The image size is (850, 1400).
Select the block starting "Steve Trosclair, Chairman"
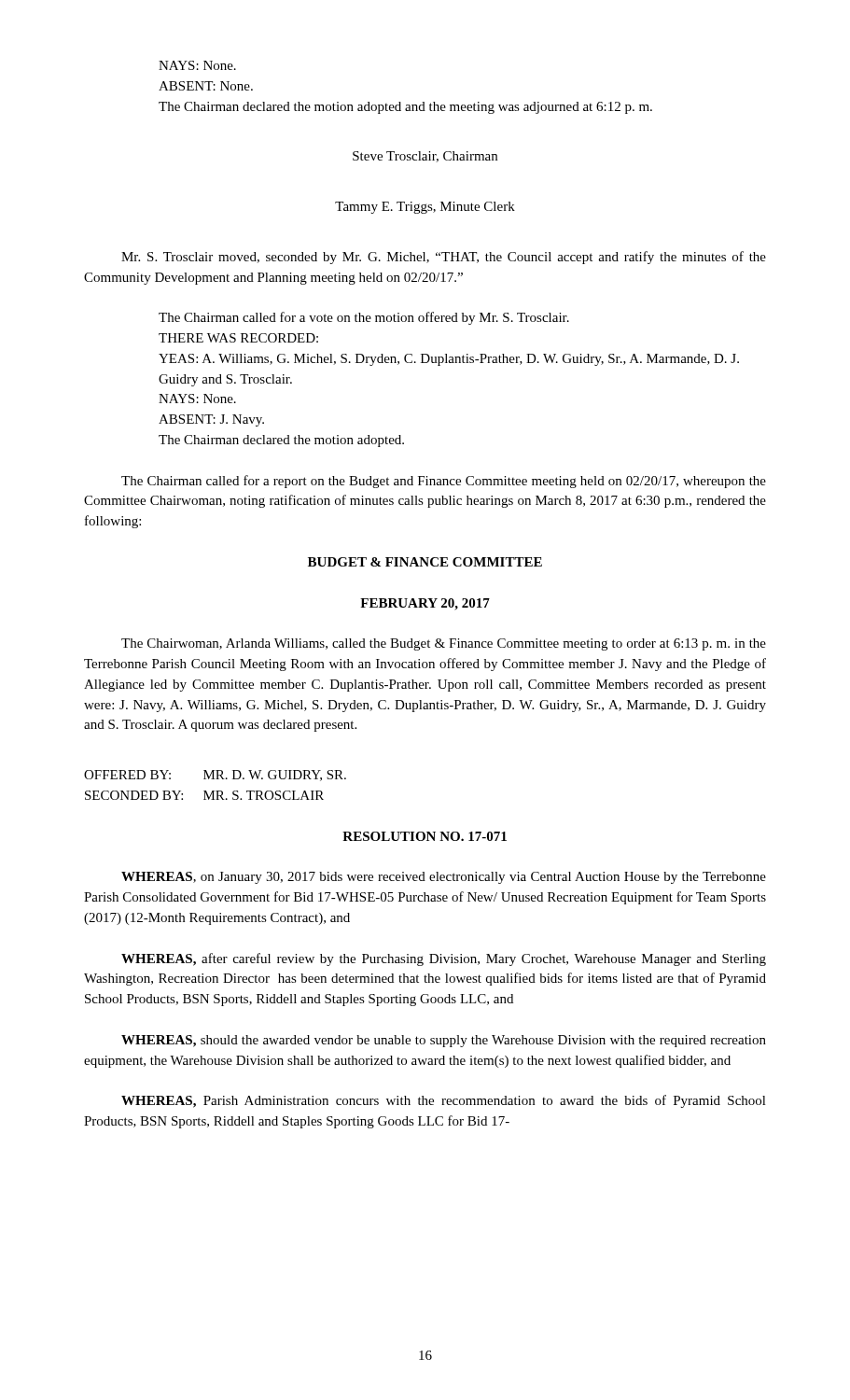pyautogui.click(x=425, y=157)
